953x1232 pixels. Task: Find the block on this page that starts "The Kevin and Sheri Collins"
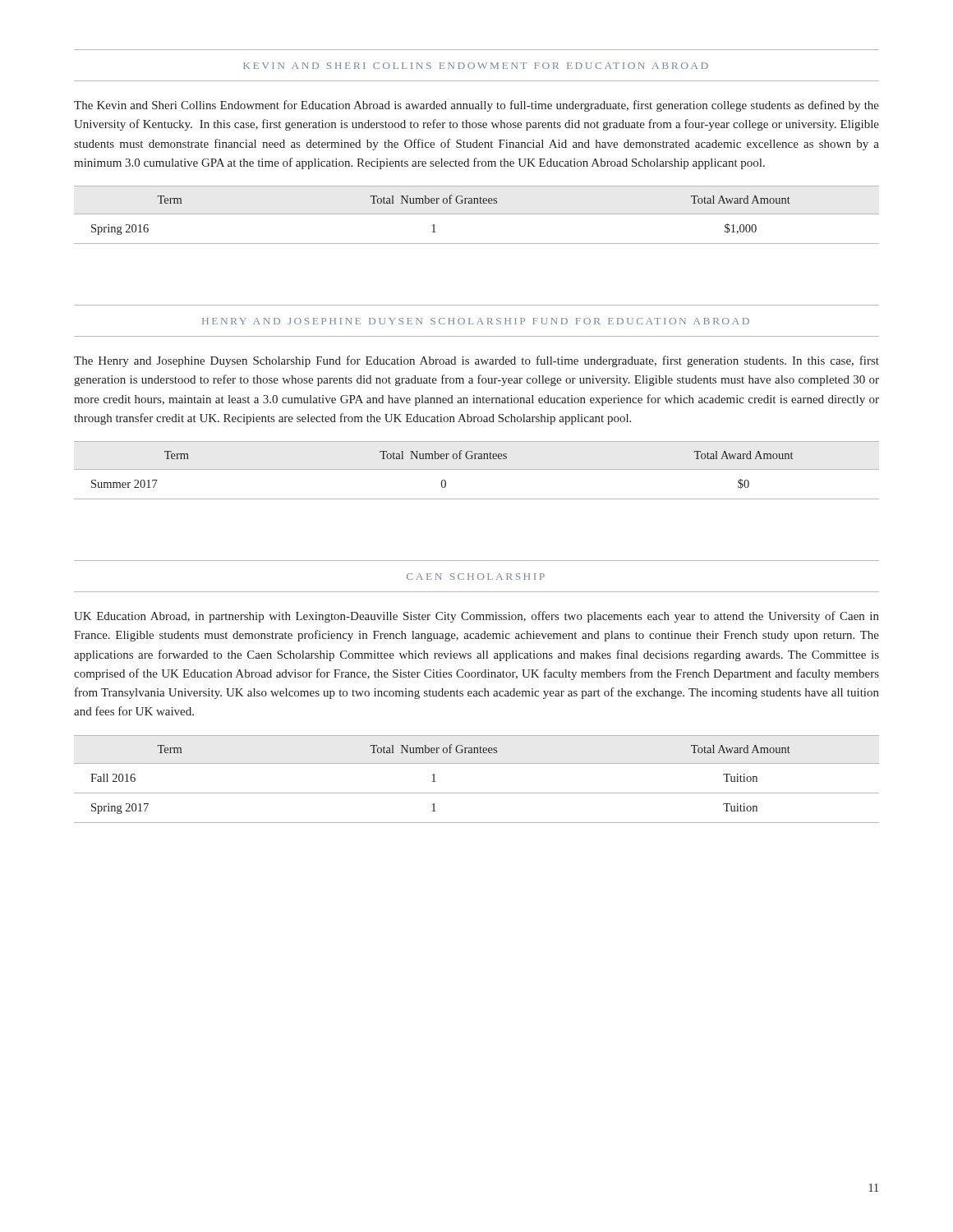click(x=476, y=134)
